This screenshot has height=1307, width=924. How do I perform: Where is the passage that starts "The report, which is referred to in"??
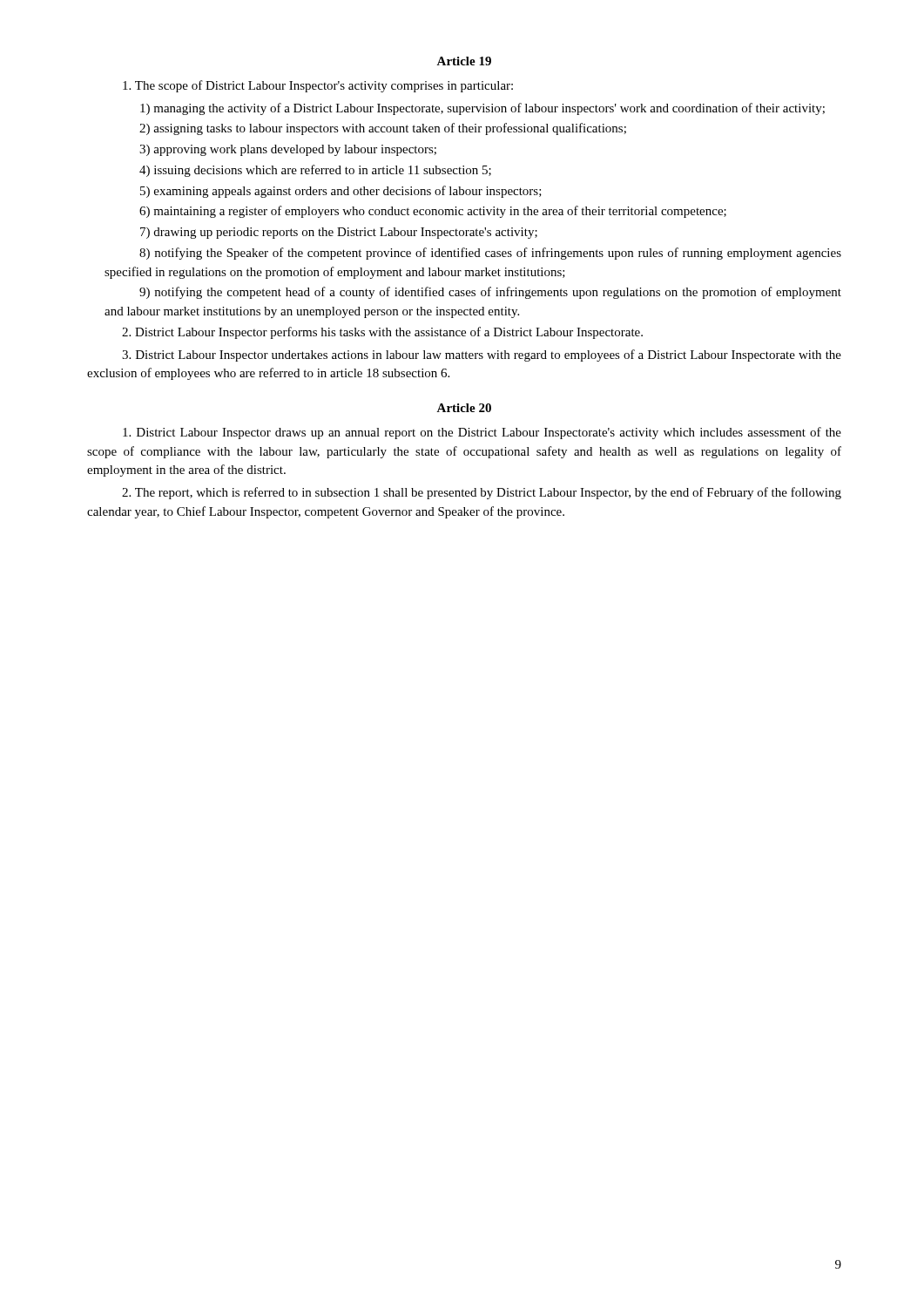pos(464,502)
